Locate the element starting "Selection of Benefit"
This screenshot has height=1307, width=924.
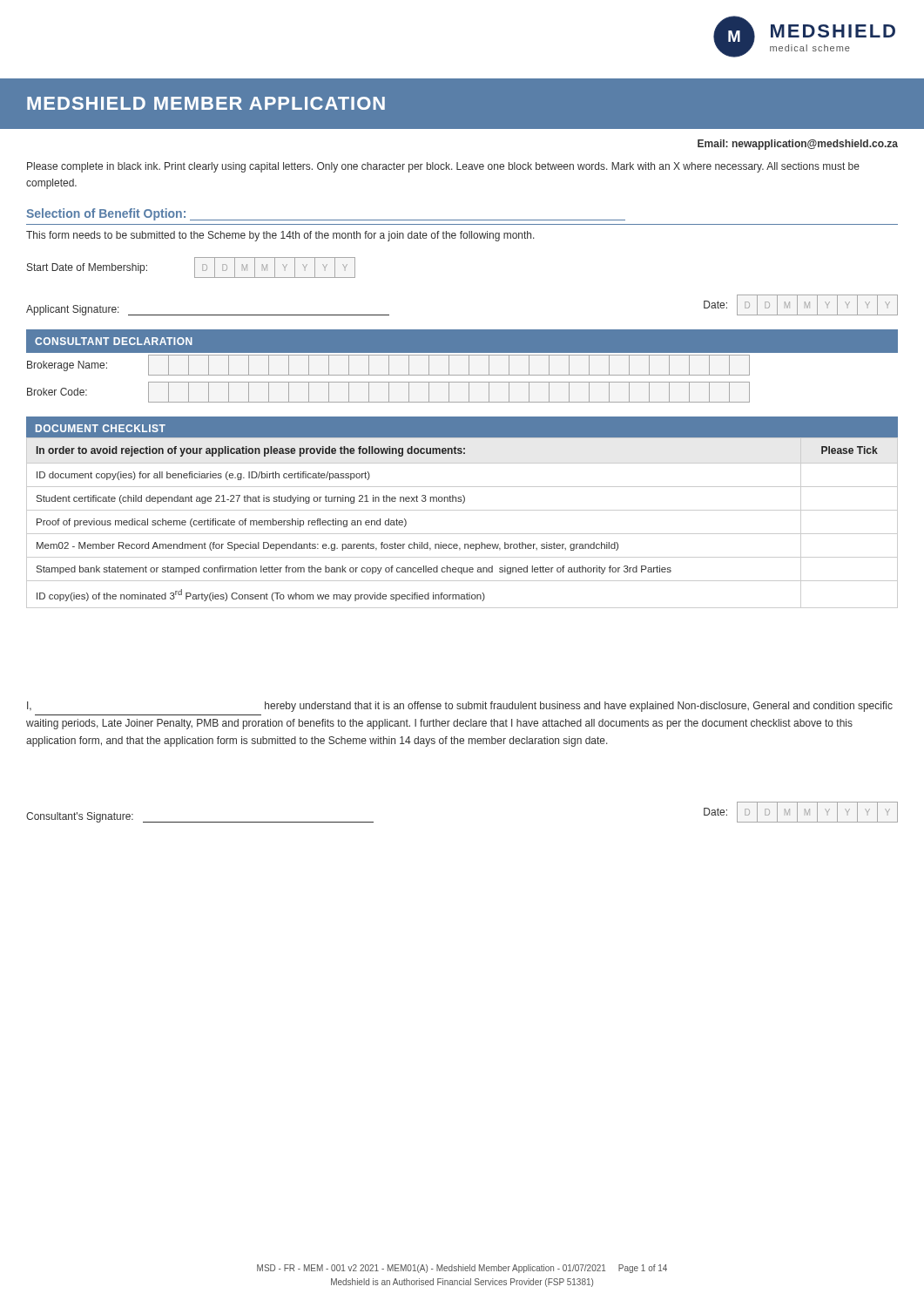326,213
